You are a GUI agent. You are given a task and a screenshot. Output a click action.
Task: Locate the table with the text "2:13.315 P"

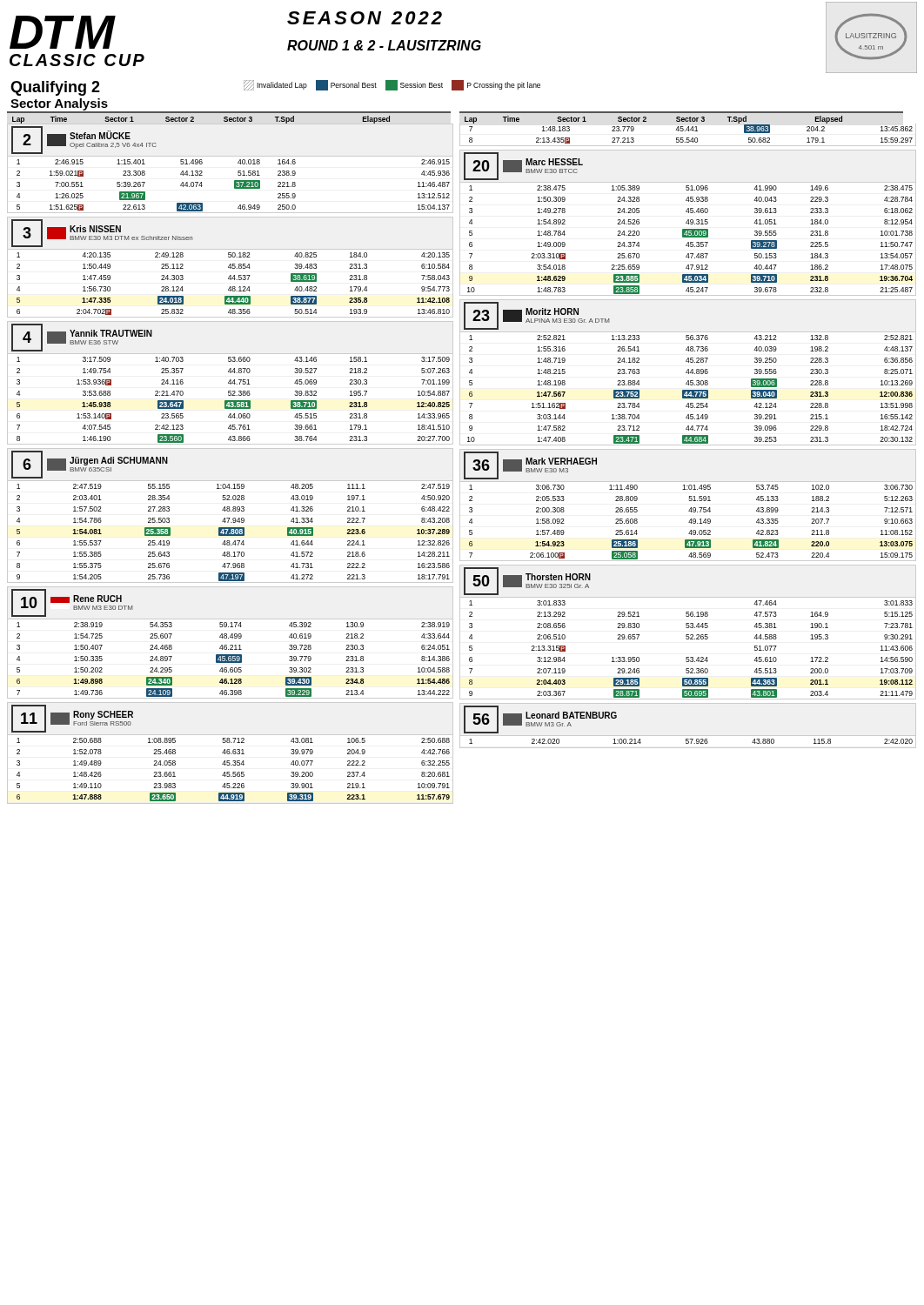pyautogui.click(x=688, y=632)
